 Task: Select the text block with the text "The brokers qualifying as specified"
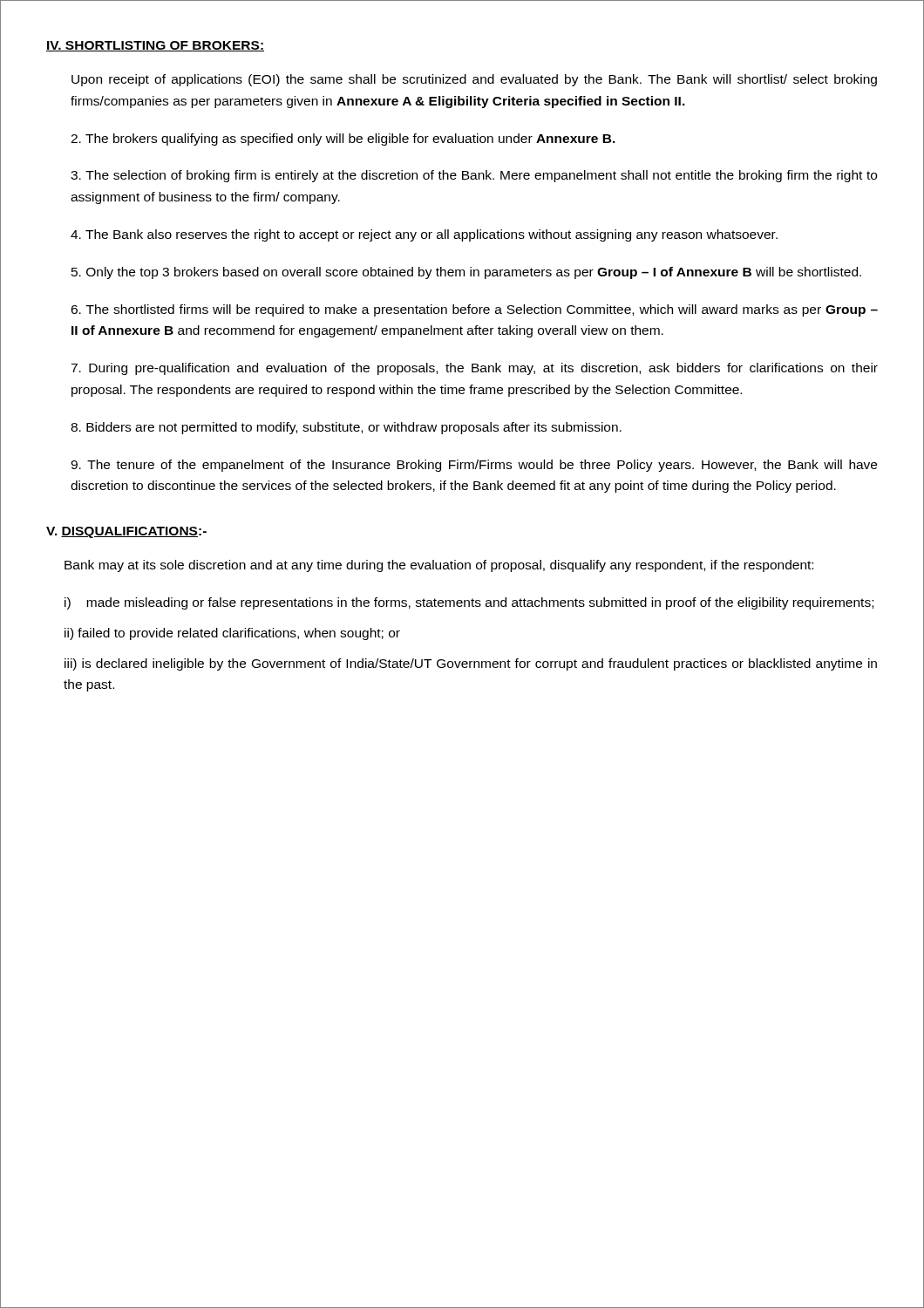click(343, 138)
